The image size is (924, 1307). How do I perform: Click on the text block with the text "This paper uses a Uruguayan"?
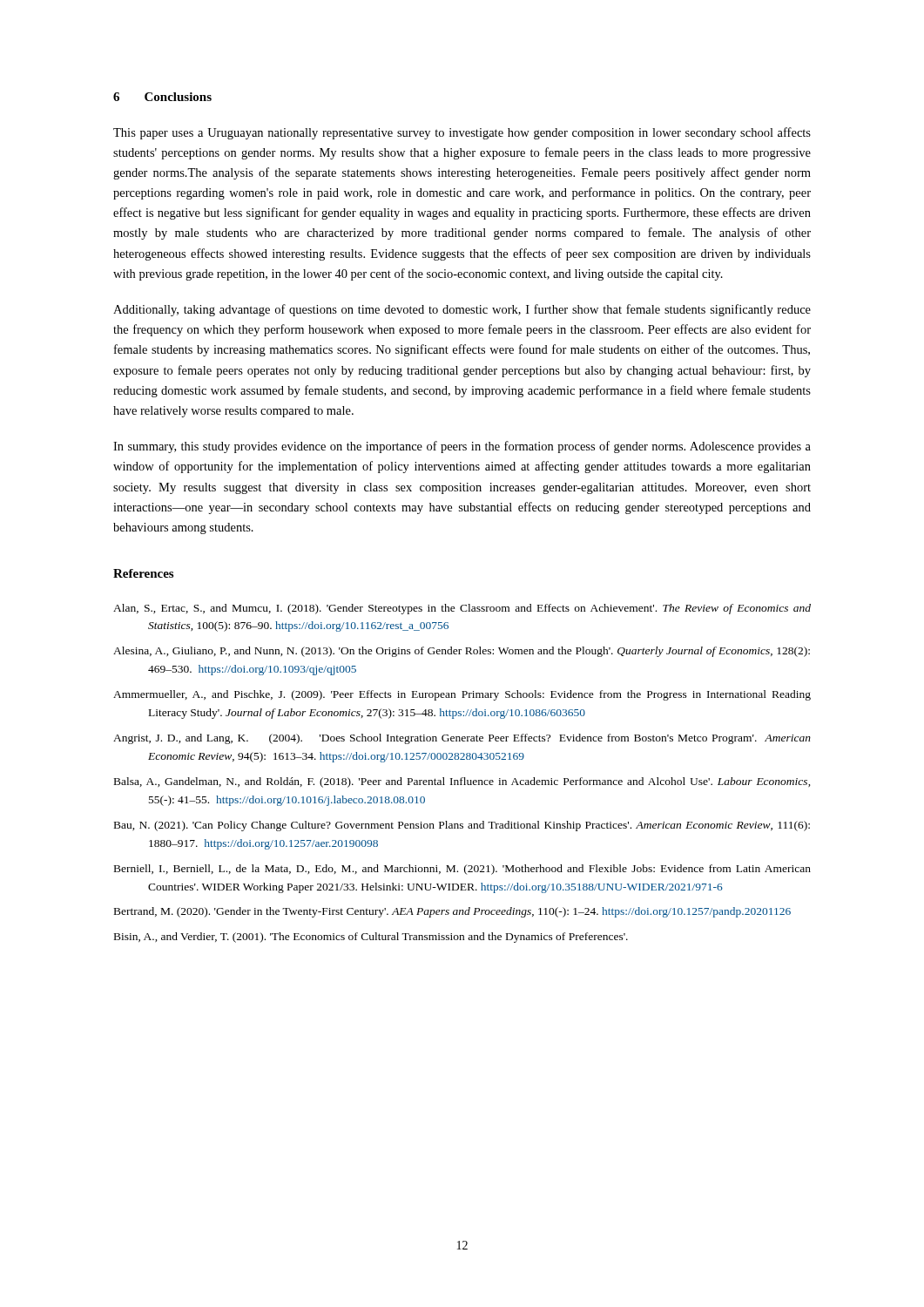(x=462, y=203)
